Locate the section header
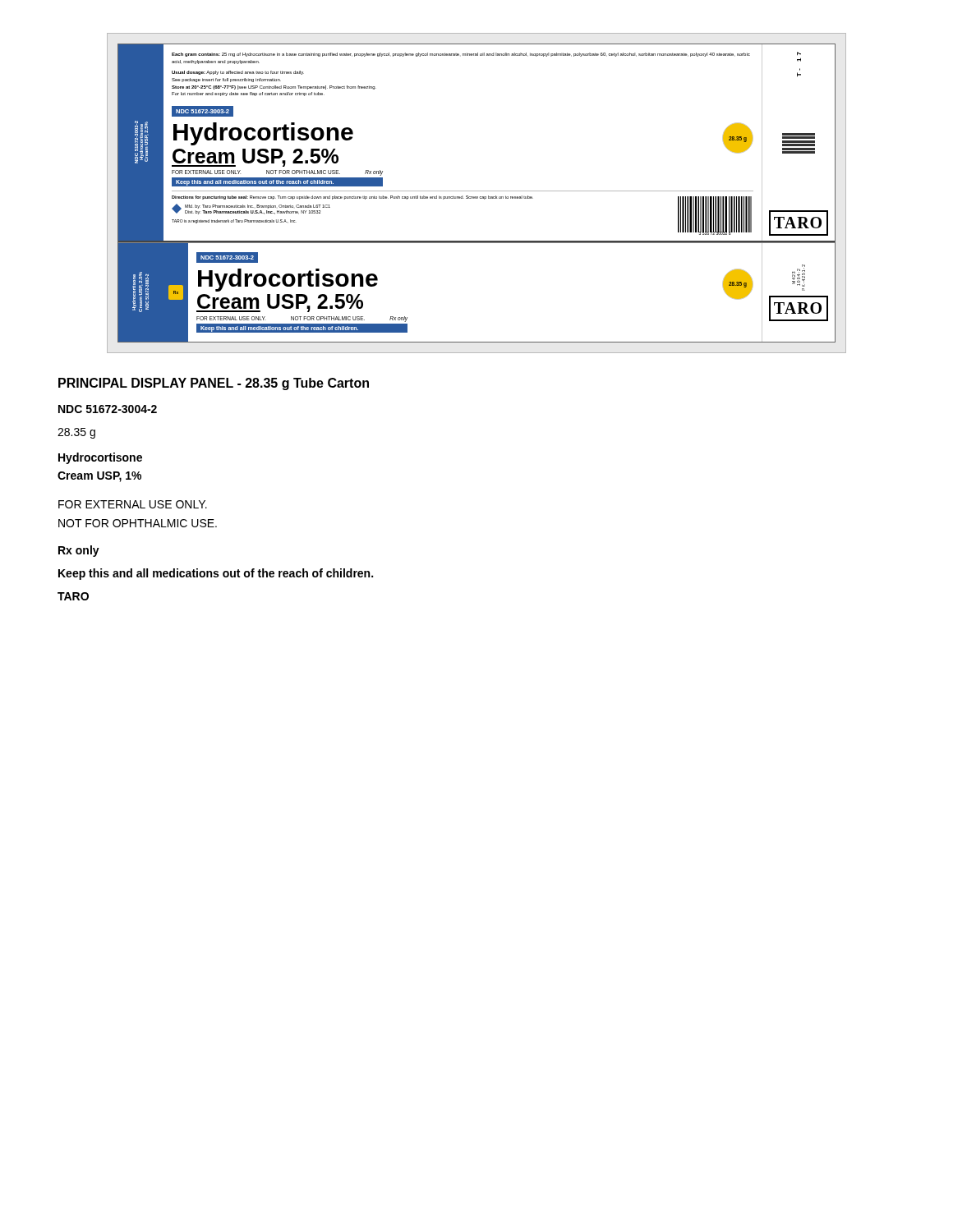 (x=214, y=383)
